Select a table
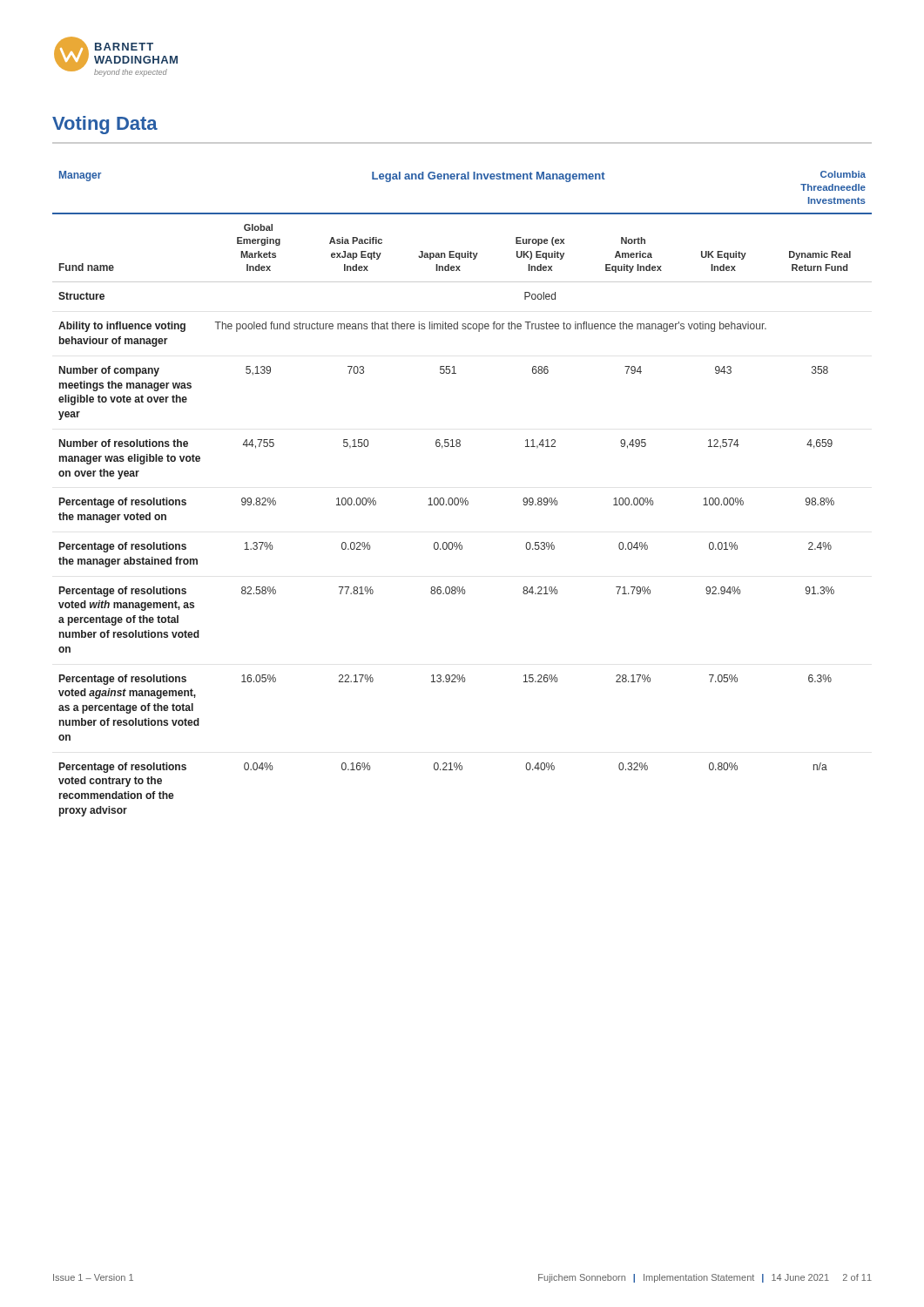924x1307 pixels. coord(462,495)
